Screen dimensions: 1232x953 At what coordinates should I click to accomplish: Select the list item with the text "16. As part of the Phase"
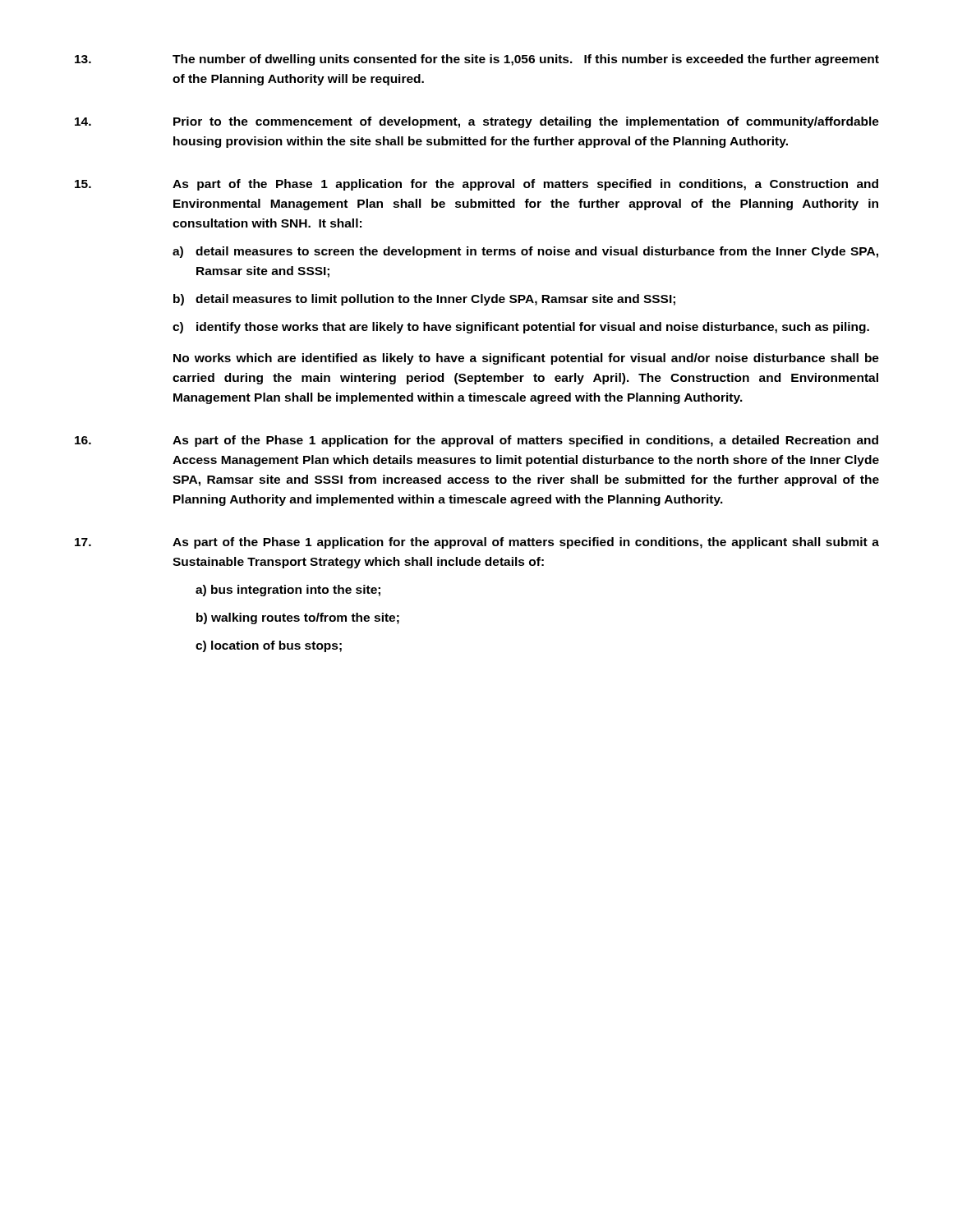pos(476,470)
